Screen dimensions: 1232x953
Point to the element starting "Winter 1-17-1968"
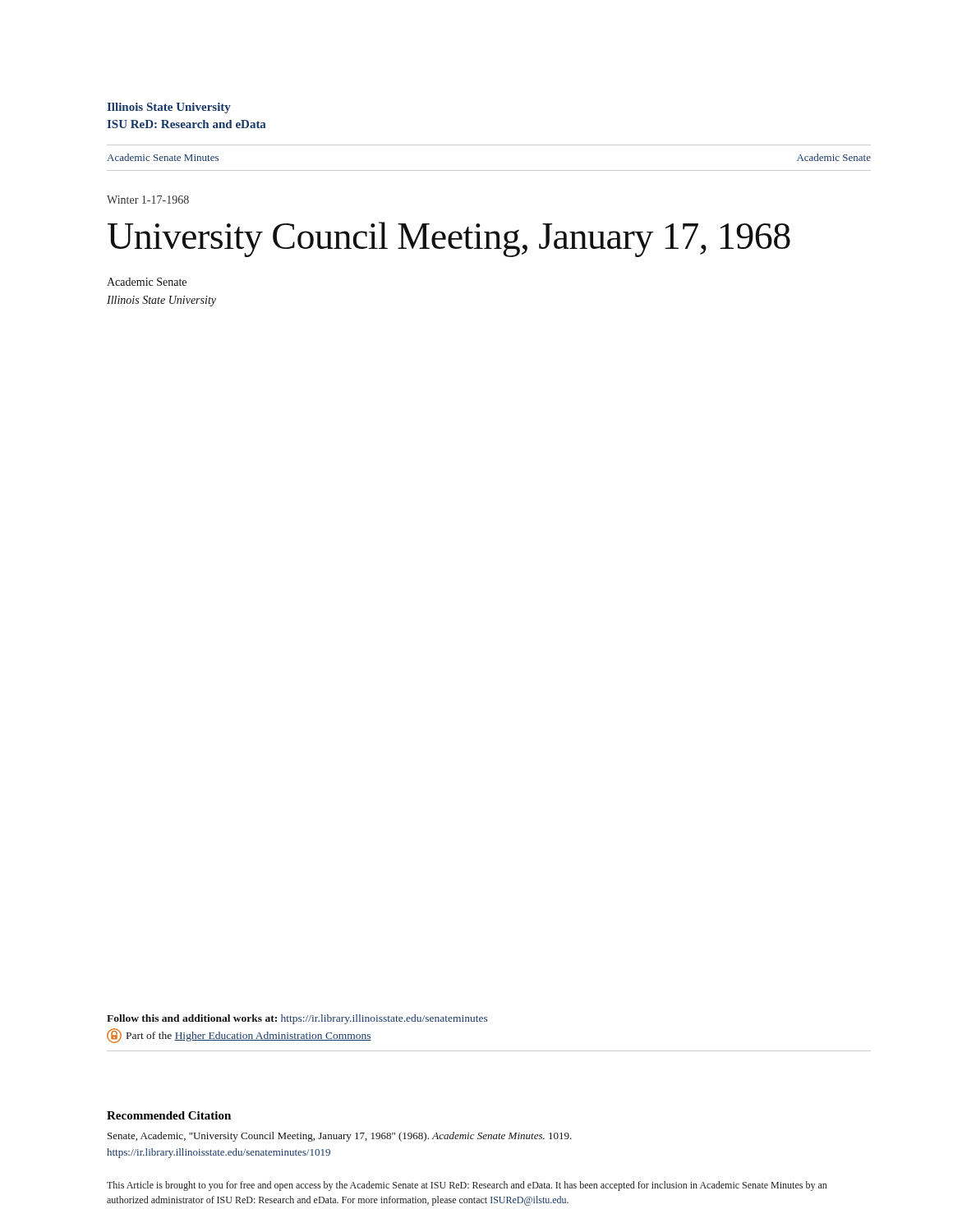pos(148,200)
